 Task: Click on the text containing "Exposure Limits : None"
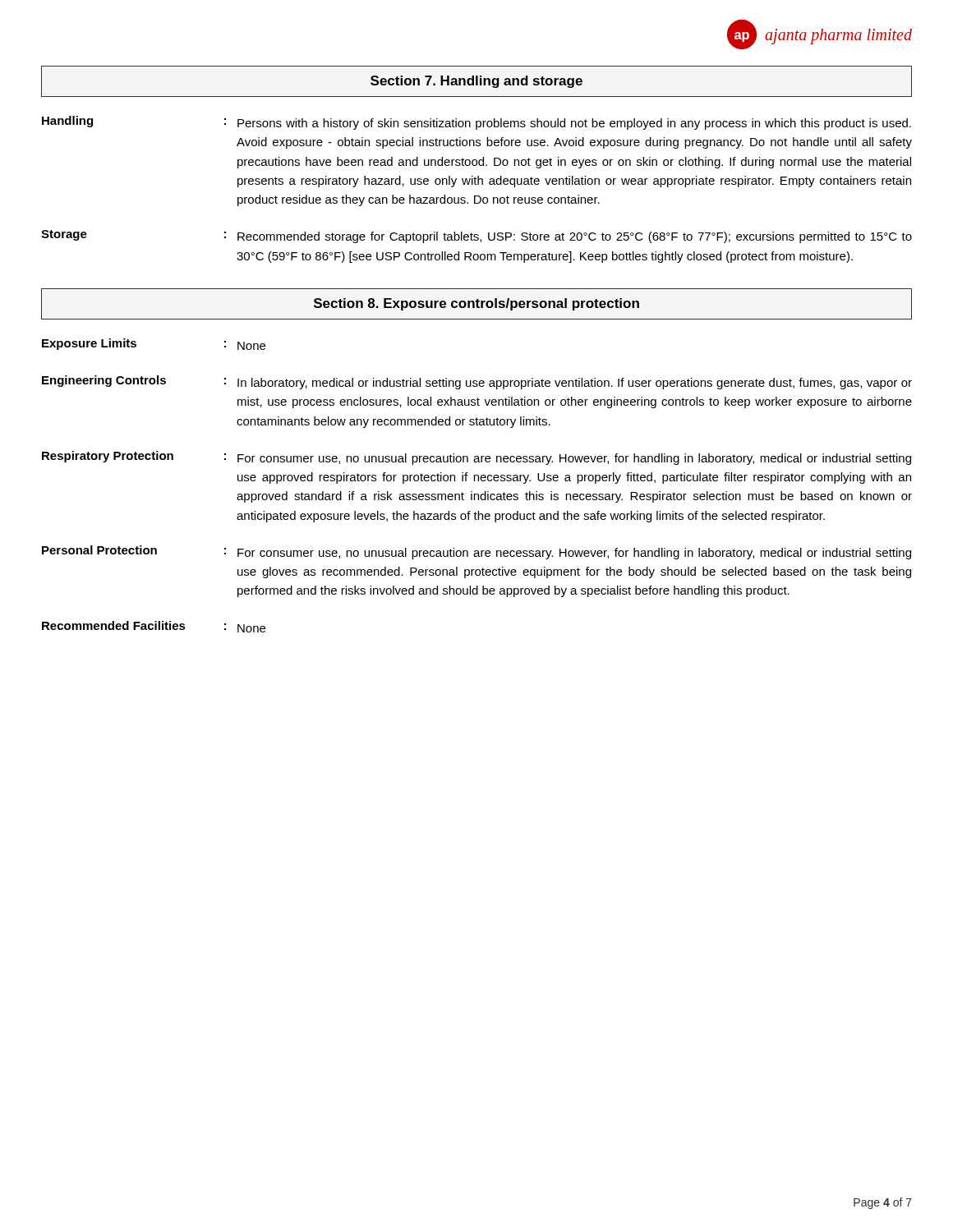[x=92, y=344]
